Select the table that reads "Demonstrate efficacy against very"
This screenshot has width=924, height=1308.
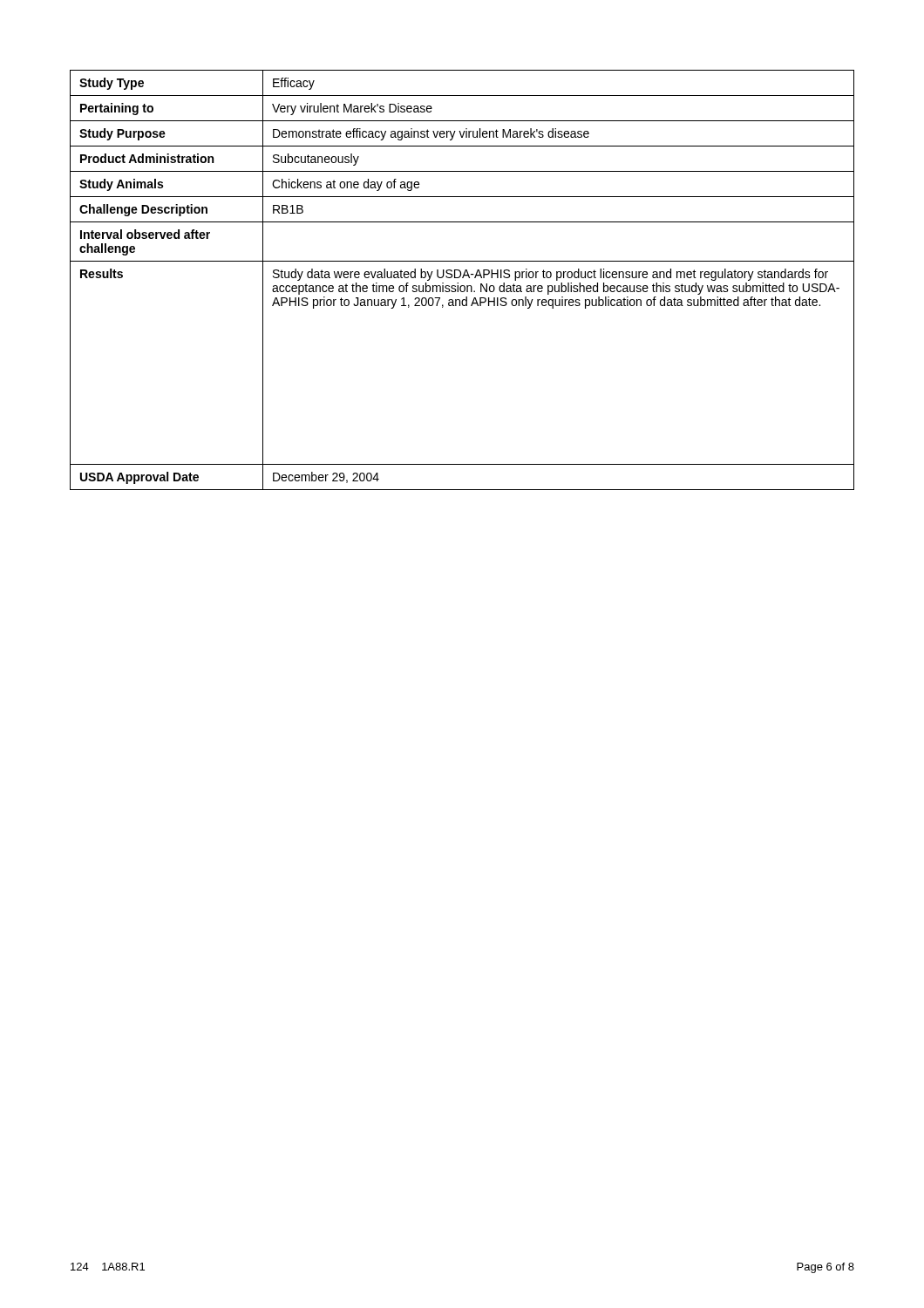(462, 280)
